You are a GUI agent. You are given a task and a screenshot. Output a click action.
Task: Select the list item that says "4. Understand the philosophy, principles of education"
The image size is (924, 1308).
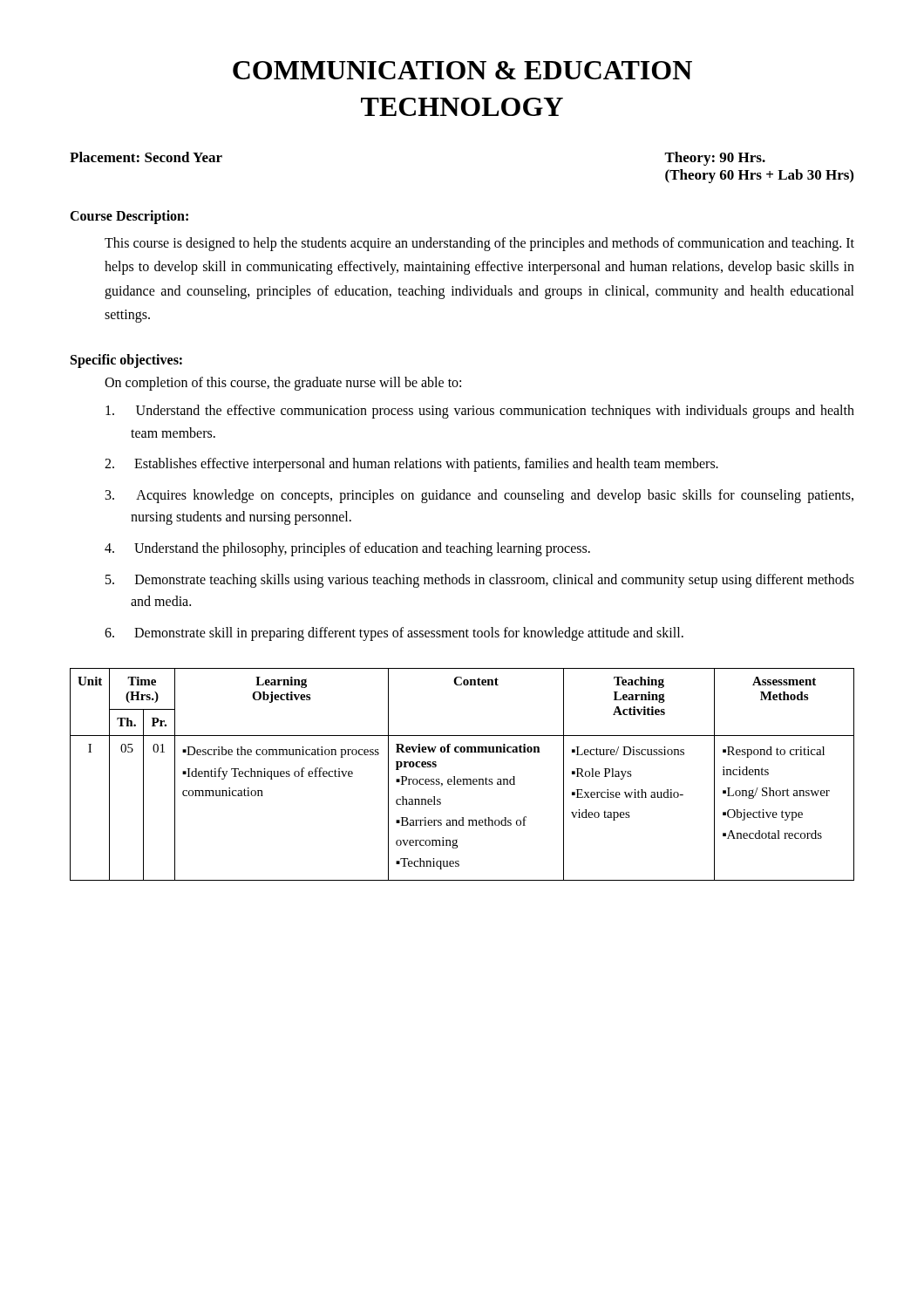(x=479, y=548)
